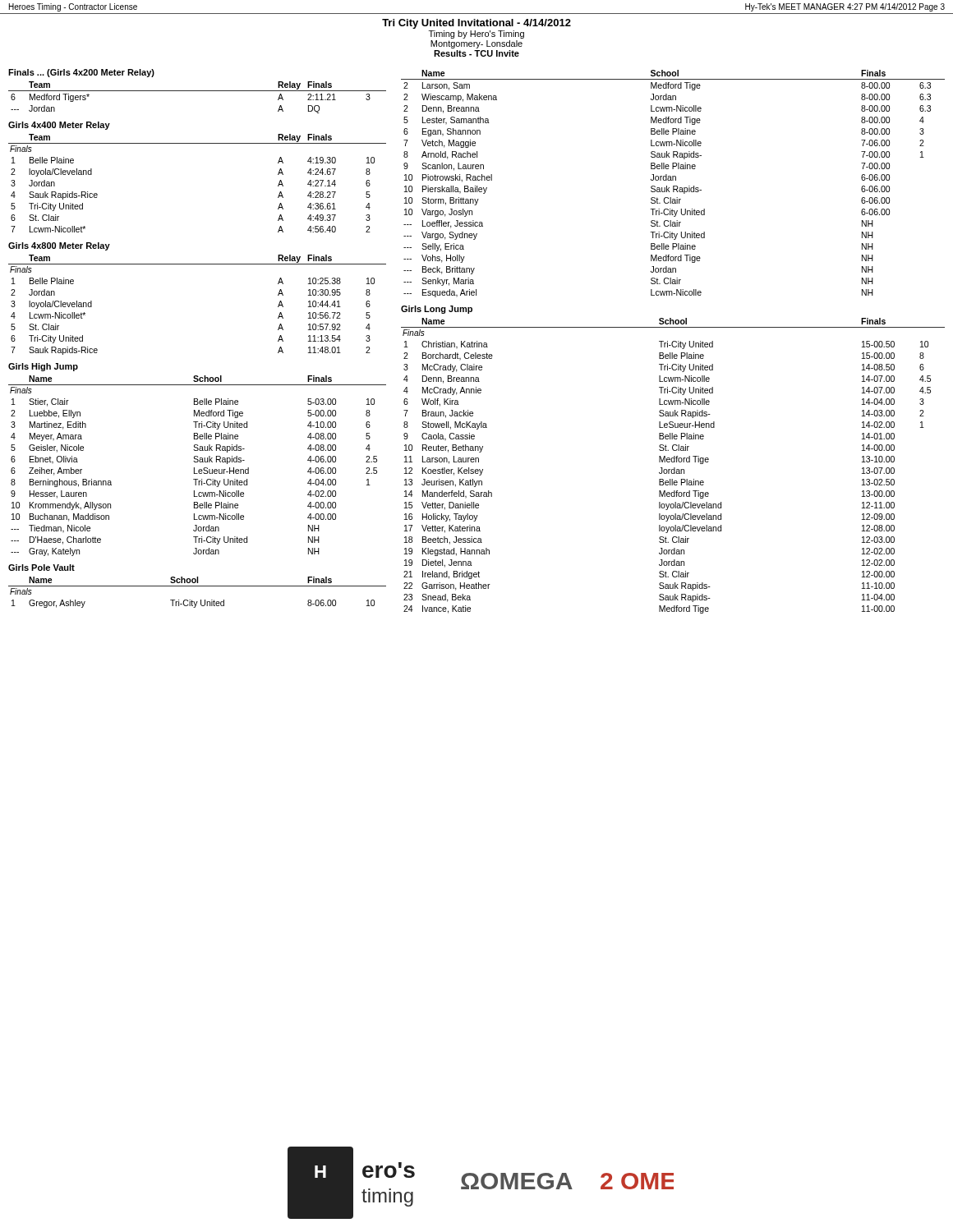Point to "Tri City United Invitational - 4/14/2012"

tap(476, 23)
